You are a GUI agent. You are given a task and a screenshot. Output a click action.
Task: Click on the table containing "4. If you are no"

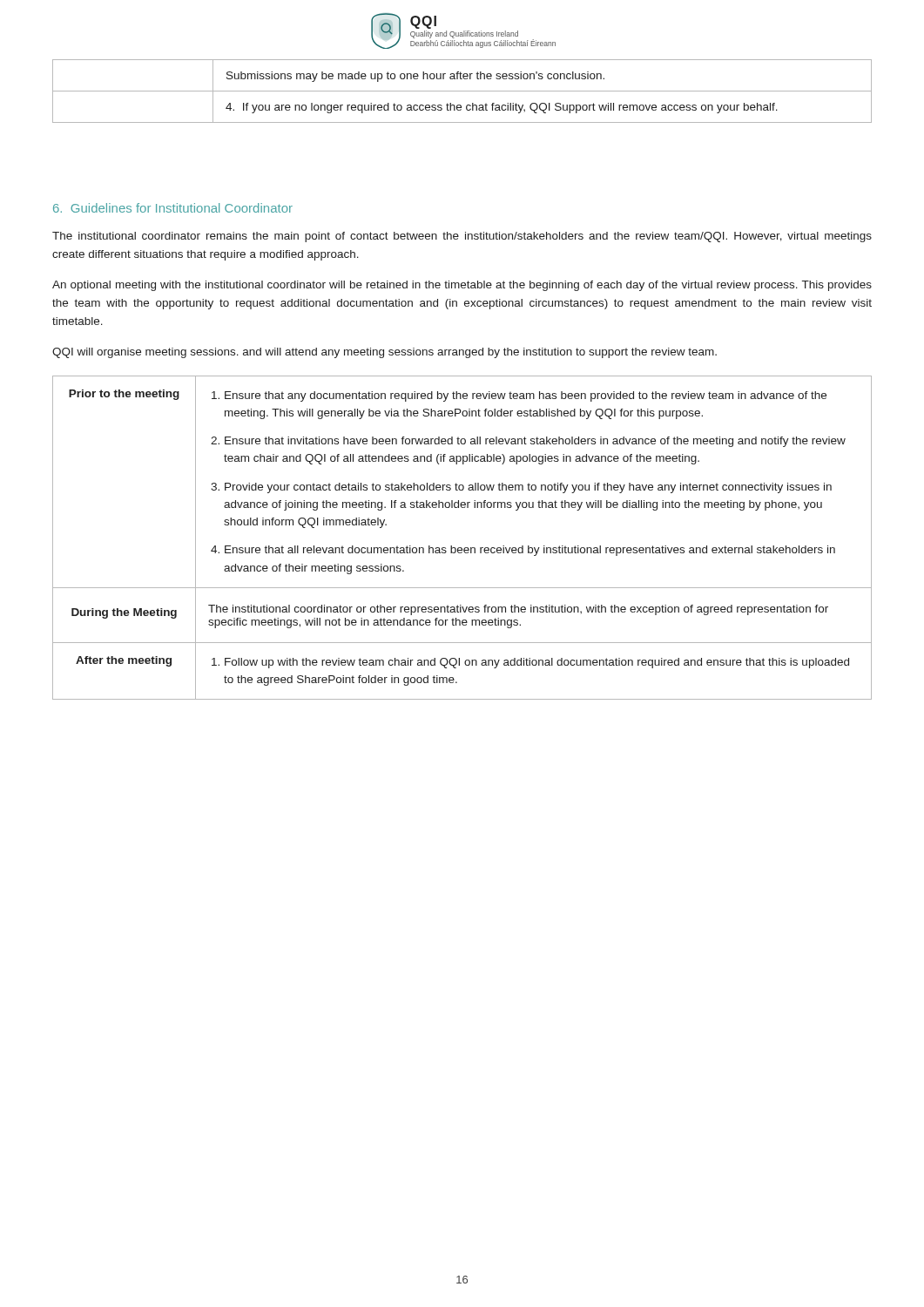pyautogui.click(x=462, y=91)
